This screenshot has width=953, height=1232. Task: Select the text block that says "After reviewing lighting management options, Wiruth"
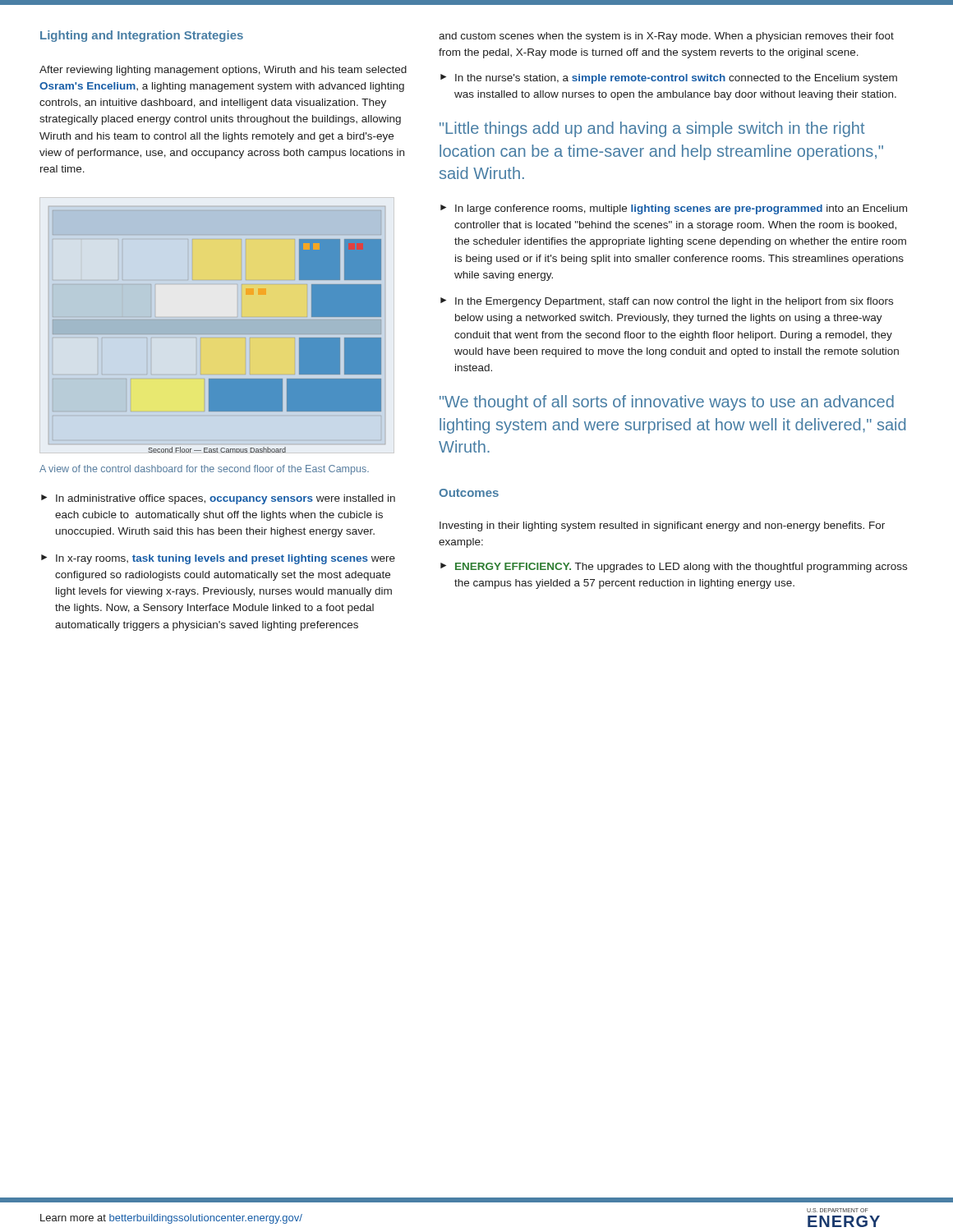[x=224, y=119]
